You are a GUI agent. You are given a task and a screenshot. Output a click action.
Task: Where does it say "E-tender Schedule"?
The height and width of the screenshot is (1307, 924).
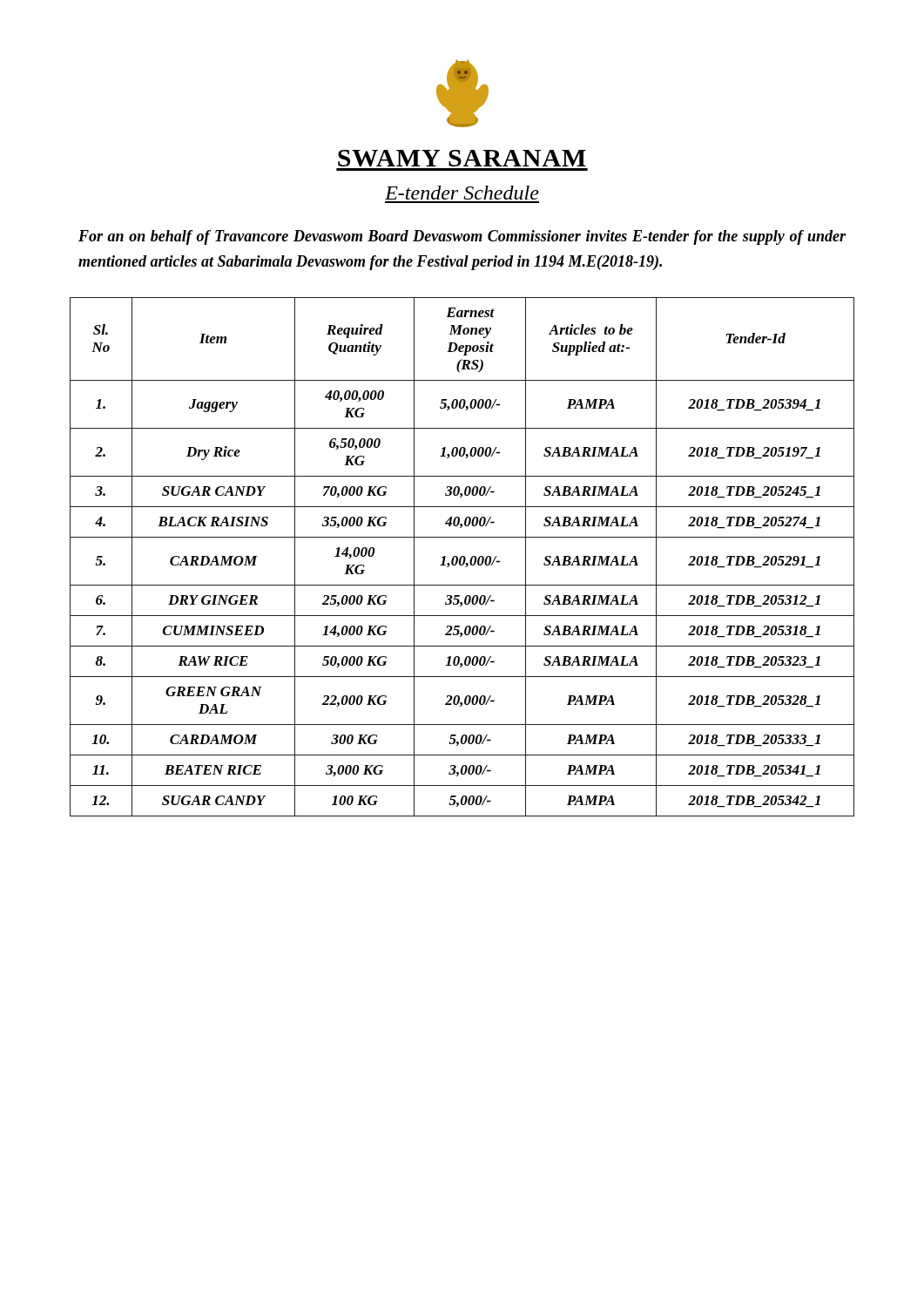(462, 193)
